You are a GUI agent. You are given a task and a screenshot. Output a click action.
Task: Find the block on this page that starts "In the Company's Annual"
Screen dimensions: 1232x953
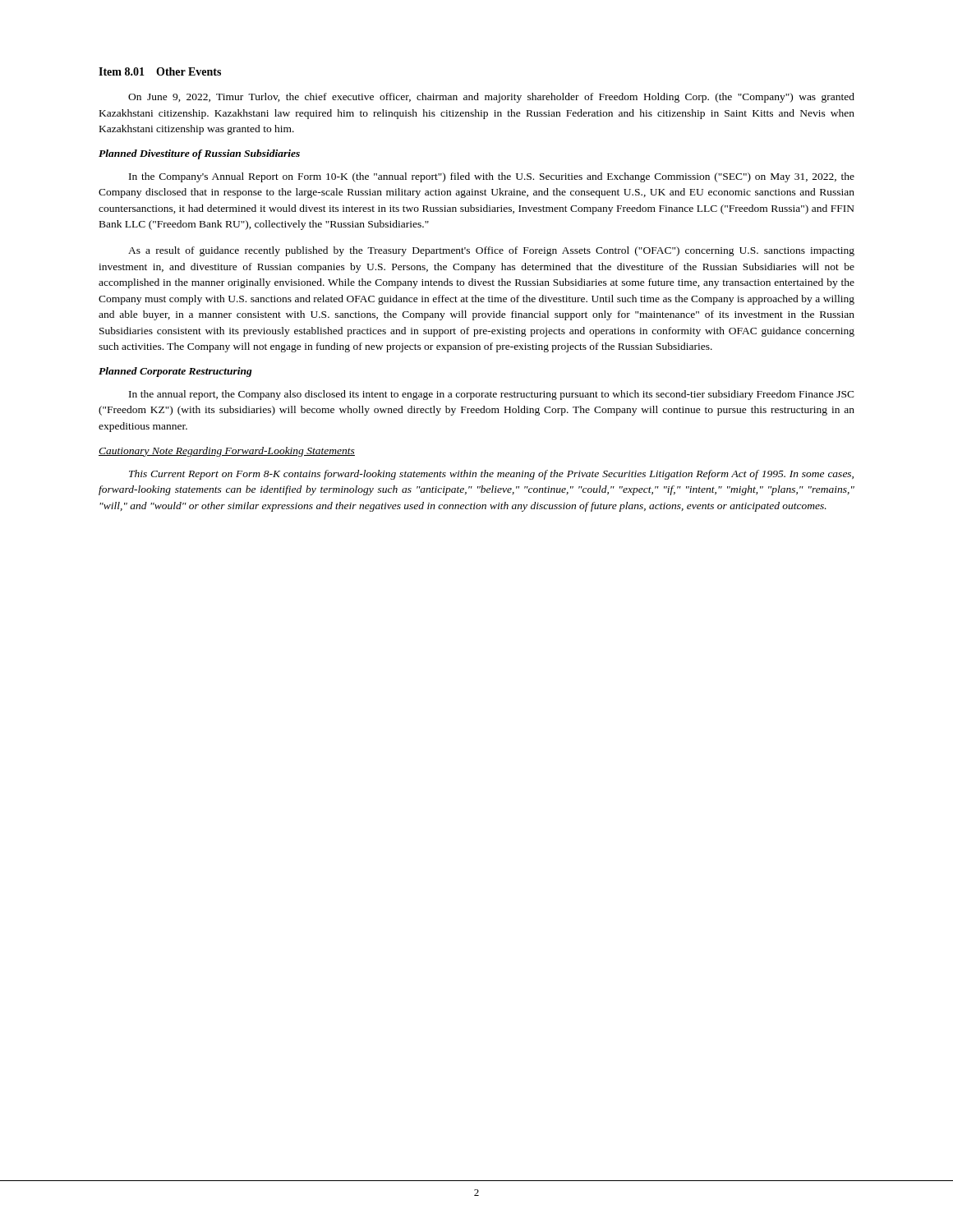point(476,200)
